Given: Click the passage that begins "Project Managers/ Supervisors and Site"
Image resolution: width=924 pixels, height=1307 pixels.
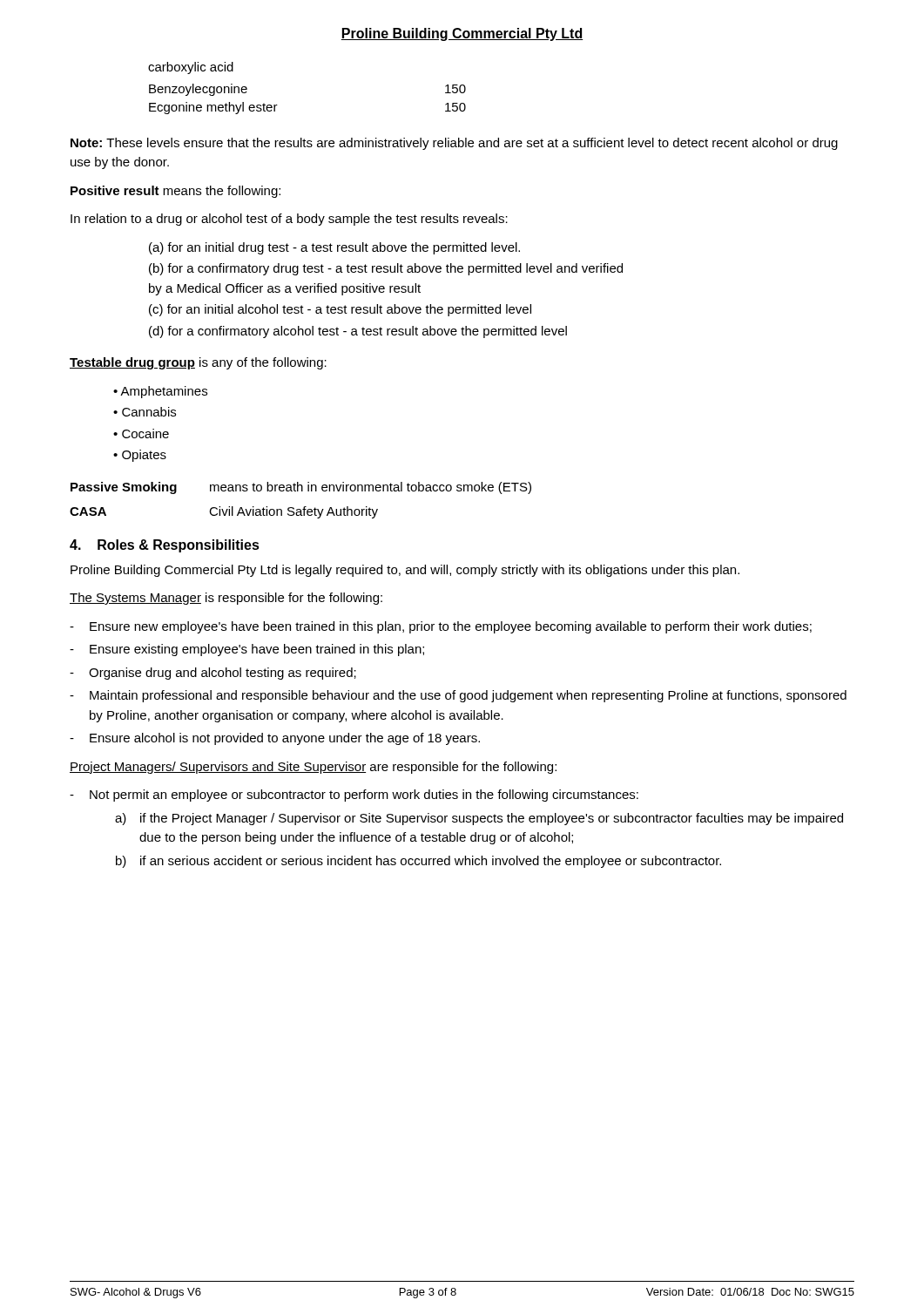Looking at the screenshot, I should pos(314,766).
